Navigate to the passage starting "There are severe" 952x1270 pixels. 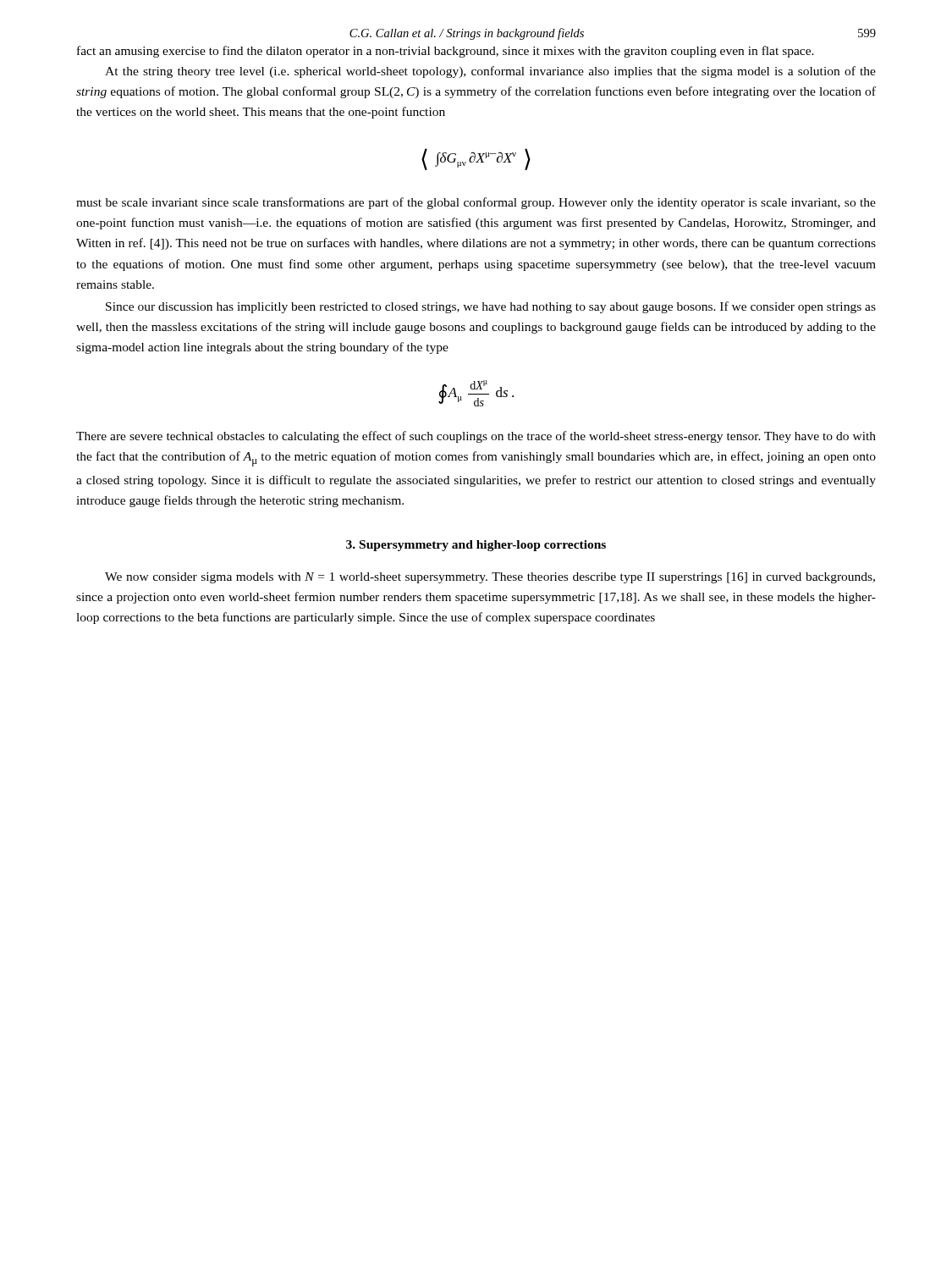pos(476,468)
